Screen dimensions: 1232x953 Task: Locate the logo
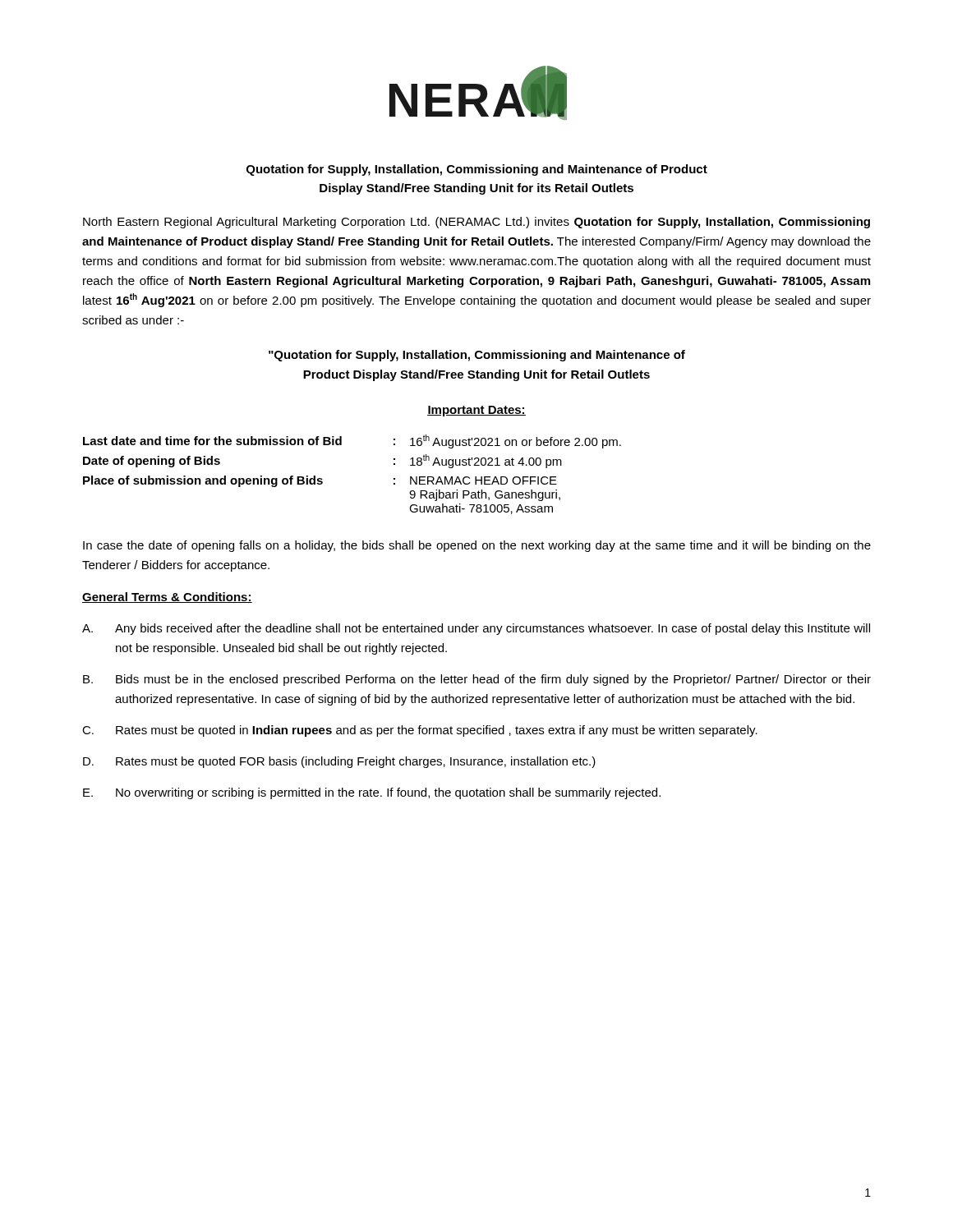[476, 100]
